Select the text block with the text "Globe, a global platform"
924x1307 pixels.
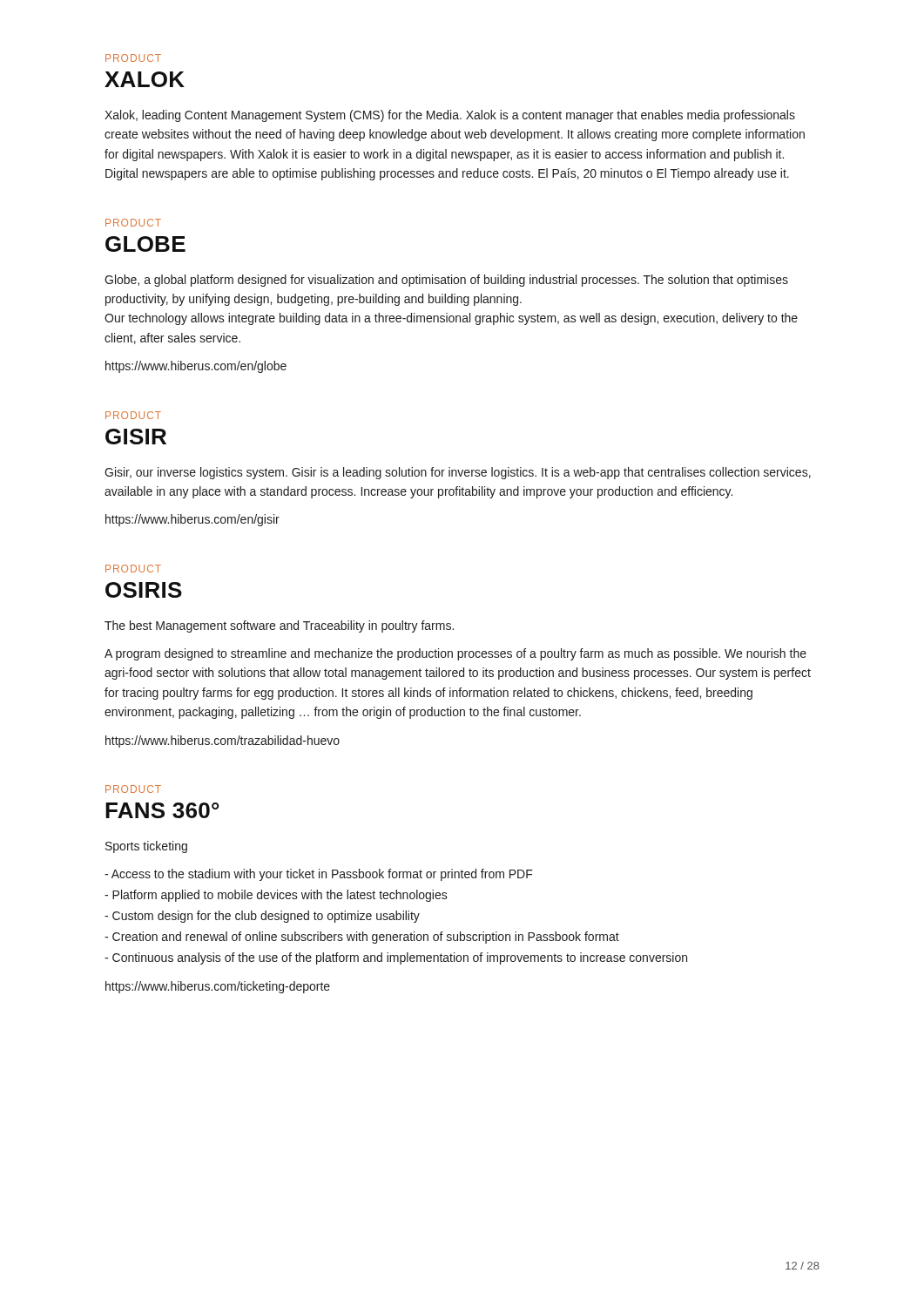click(x=451, y=309)
